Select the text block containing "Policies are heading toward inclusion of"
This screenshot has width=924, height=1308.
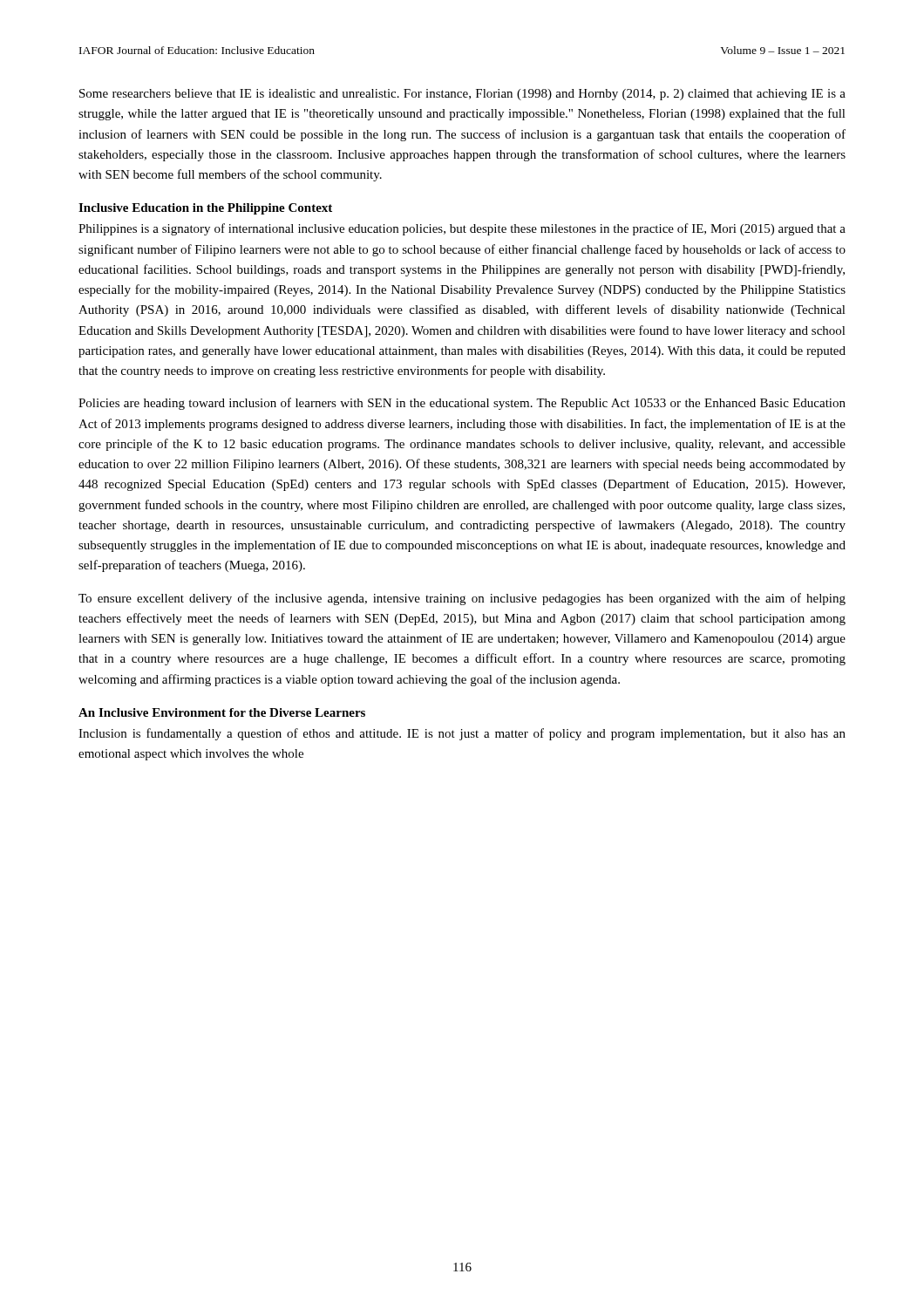coord(462,484)
